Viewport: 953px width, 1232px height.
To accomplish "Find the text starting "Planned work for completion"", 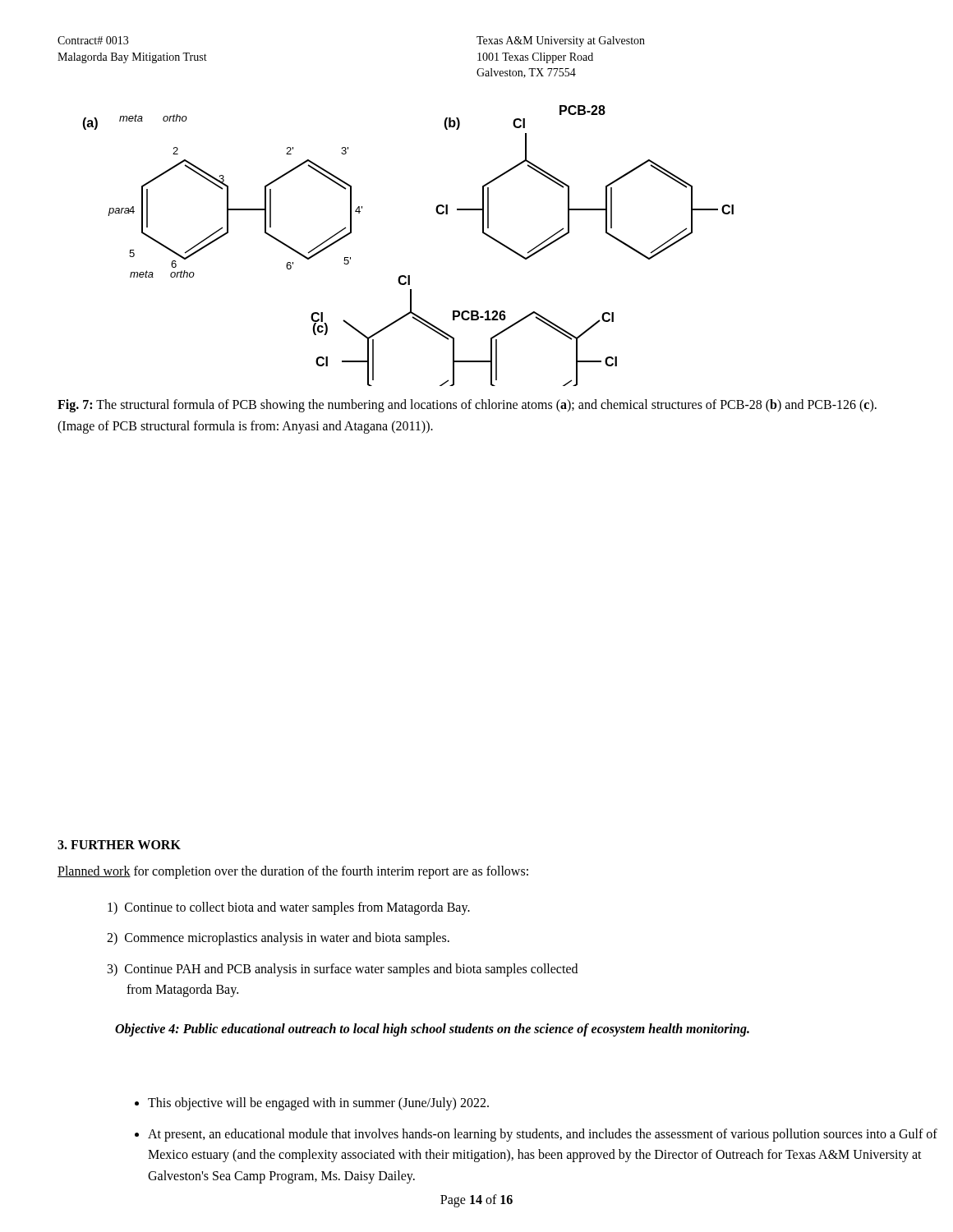I will 293,871.
